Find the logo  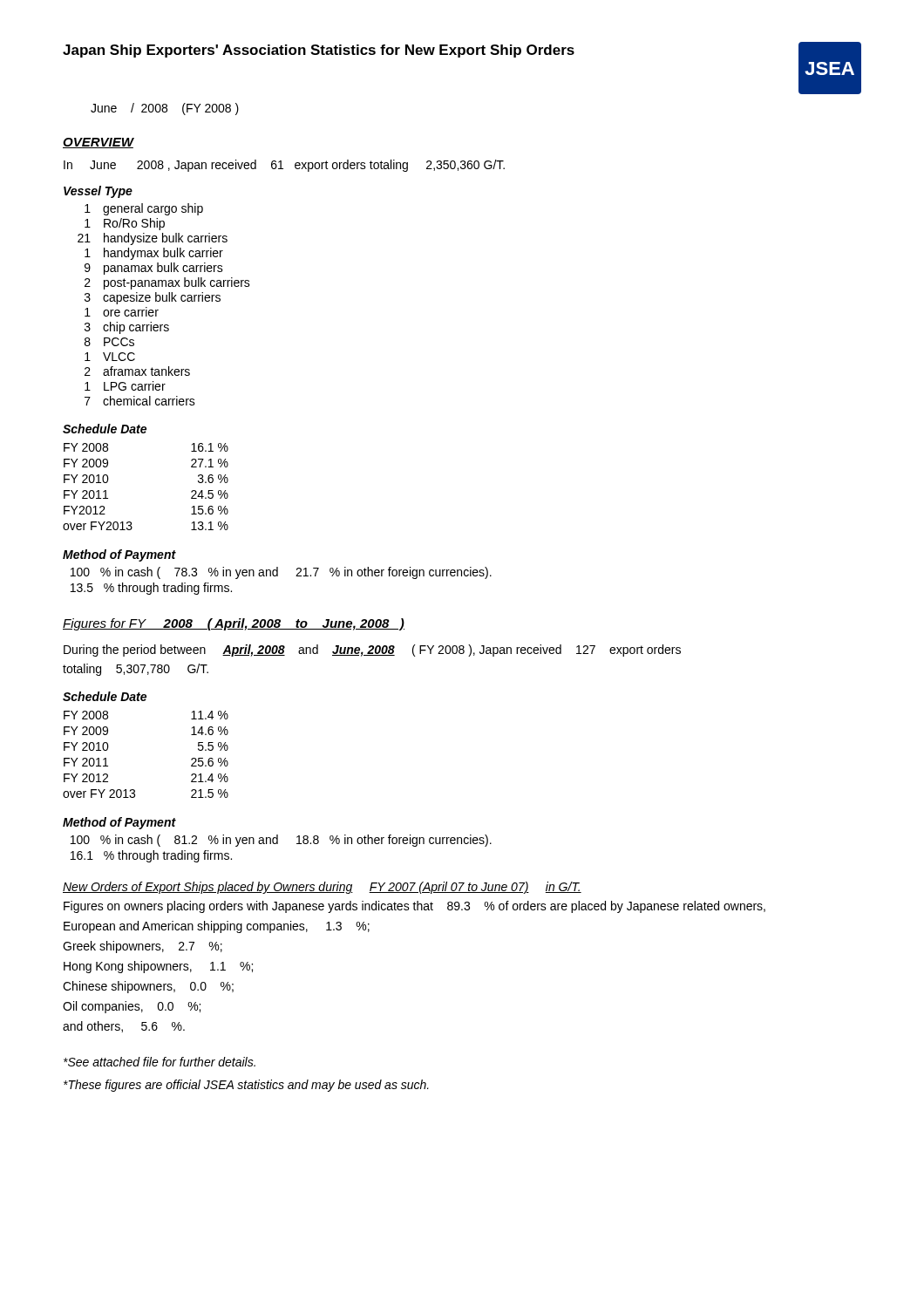(x=830, y=68)
